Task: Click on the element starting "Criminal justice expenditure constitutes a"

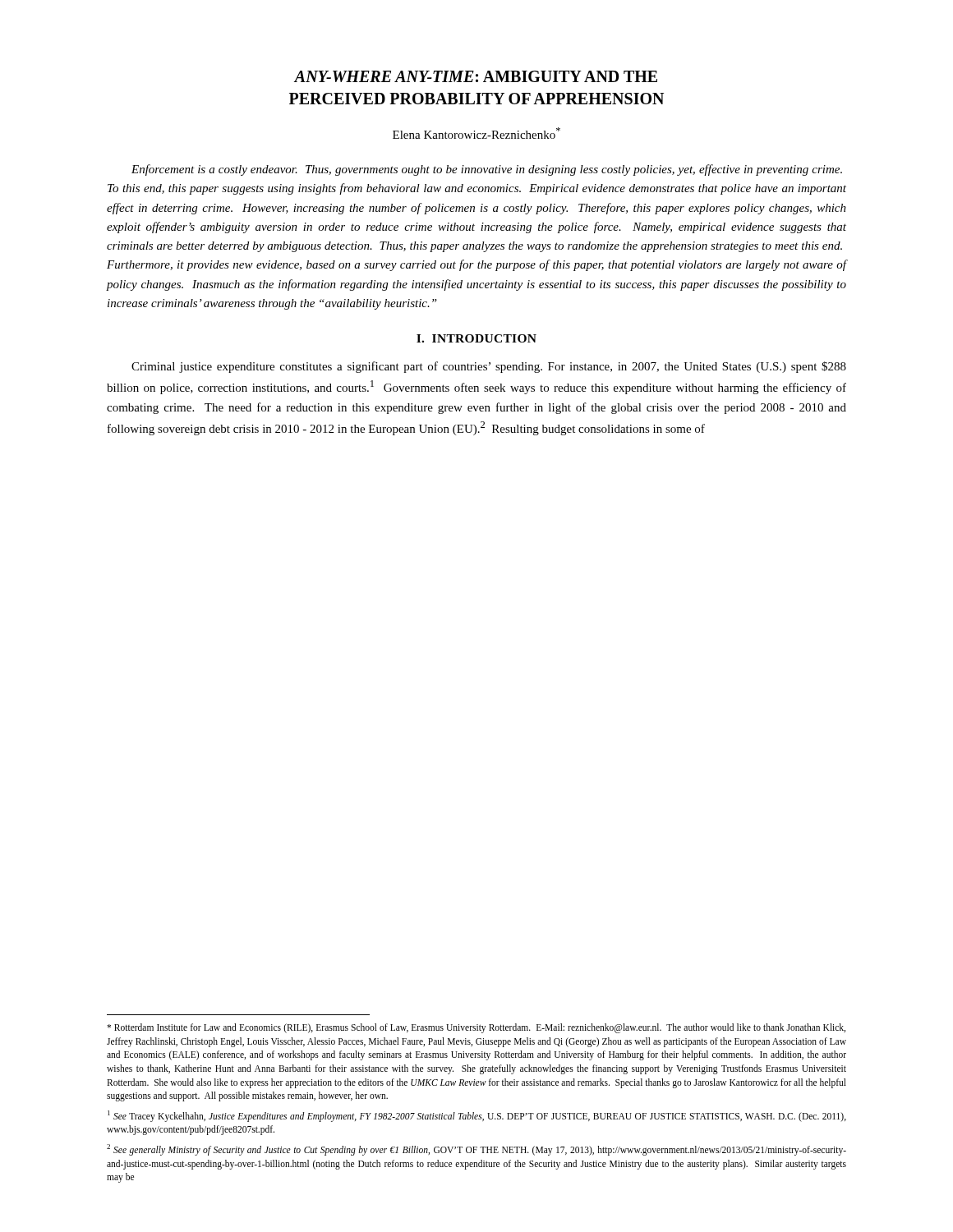Action: [476, 398]
